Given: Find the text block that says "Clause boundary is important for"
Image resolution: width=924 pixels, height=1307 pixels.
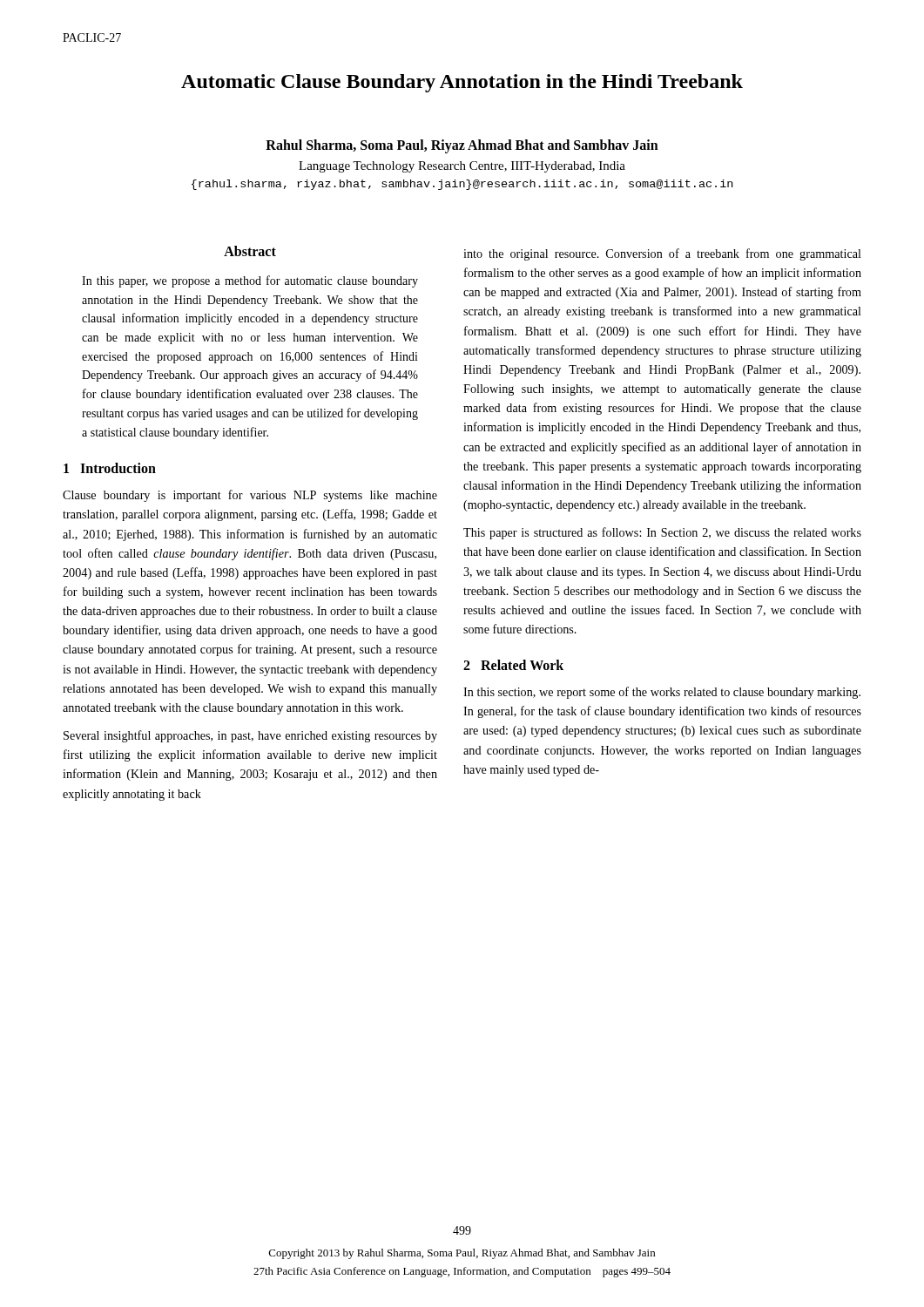Looking at the screenshot, I should pos(250,644).
